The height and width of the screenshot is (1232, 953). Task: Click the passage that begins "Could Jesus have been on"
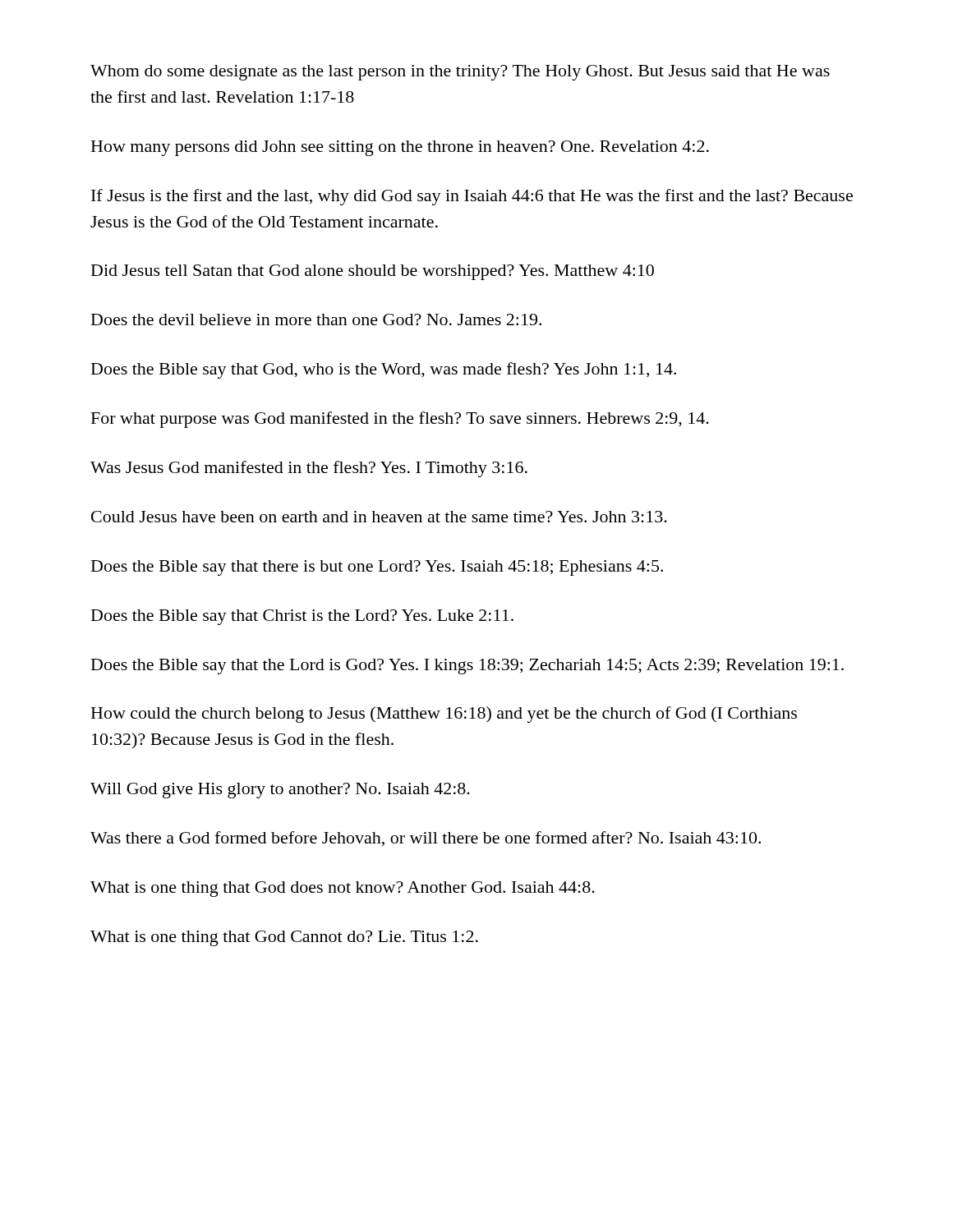point(379,516)
